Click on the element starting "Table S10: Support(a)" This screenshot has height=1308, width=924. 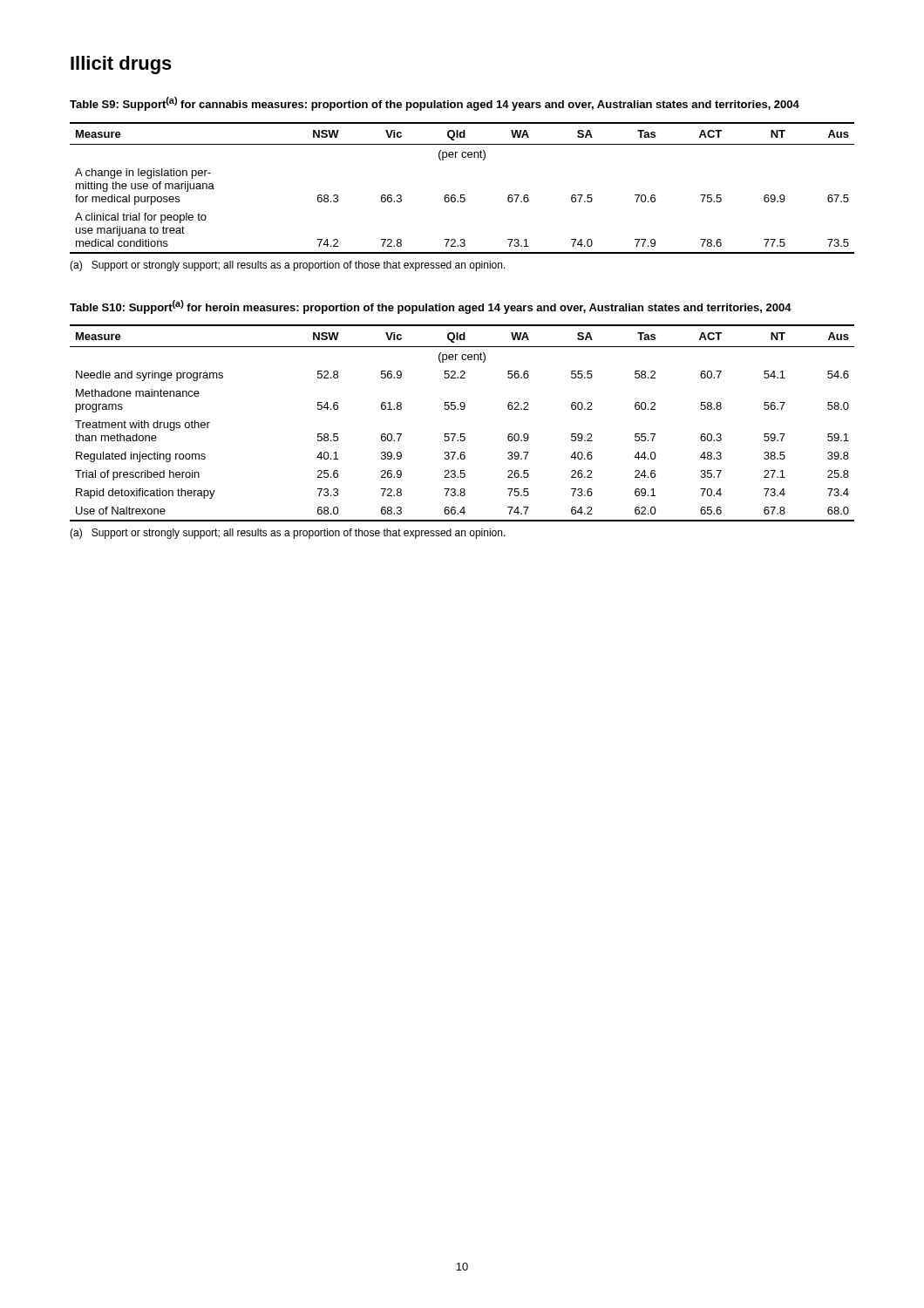point(430,306)
